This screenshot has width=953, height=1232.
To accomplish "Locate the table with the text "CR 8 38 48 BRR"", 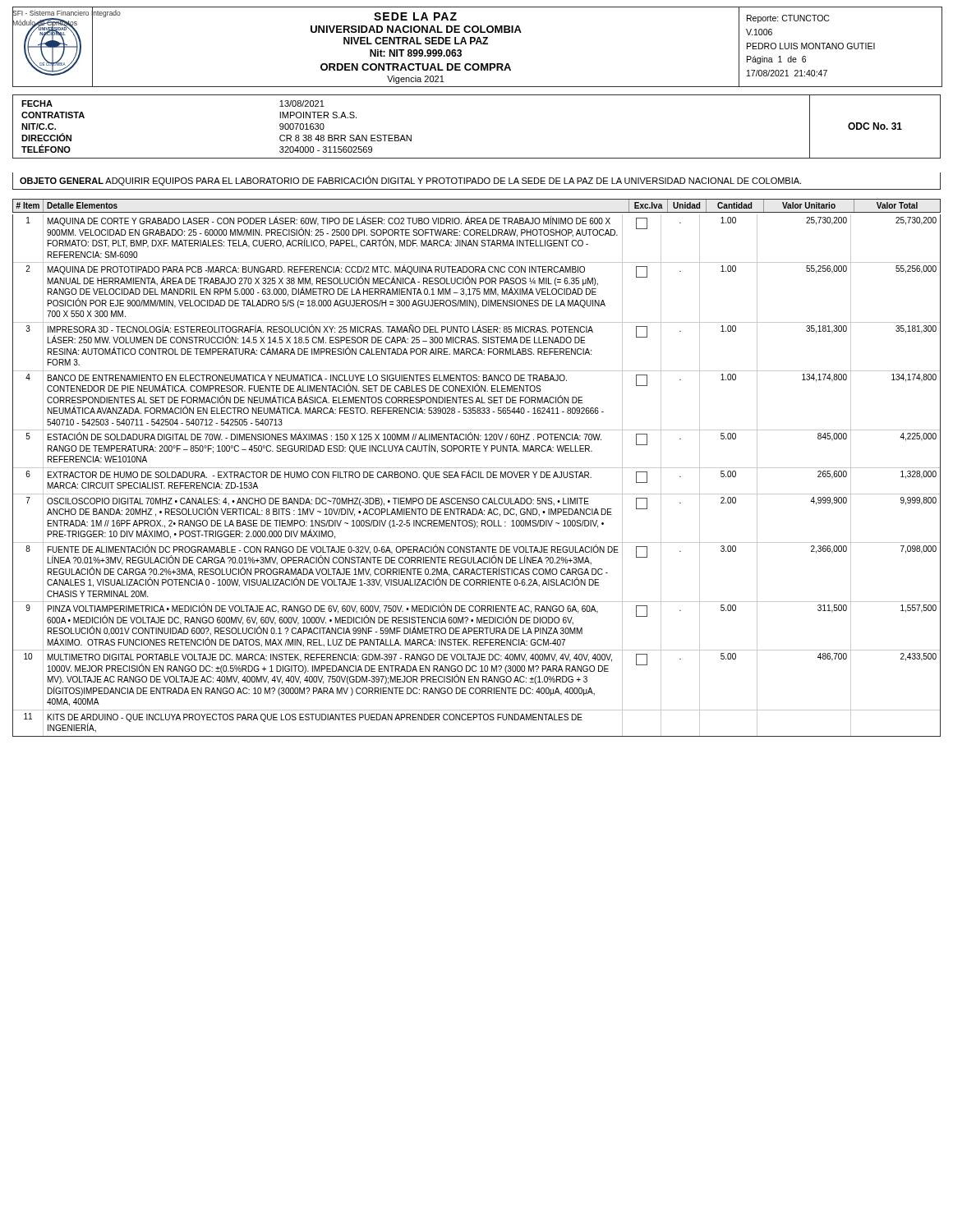I will (x=476, y=127).
